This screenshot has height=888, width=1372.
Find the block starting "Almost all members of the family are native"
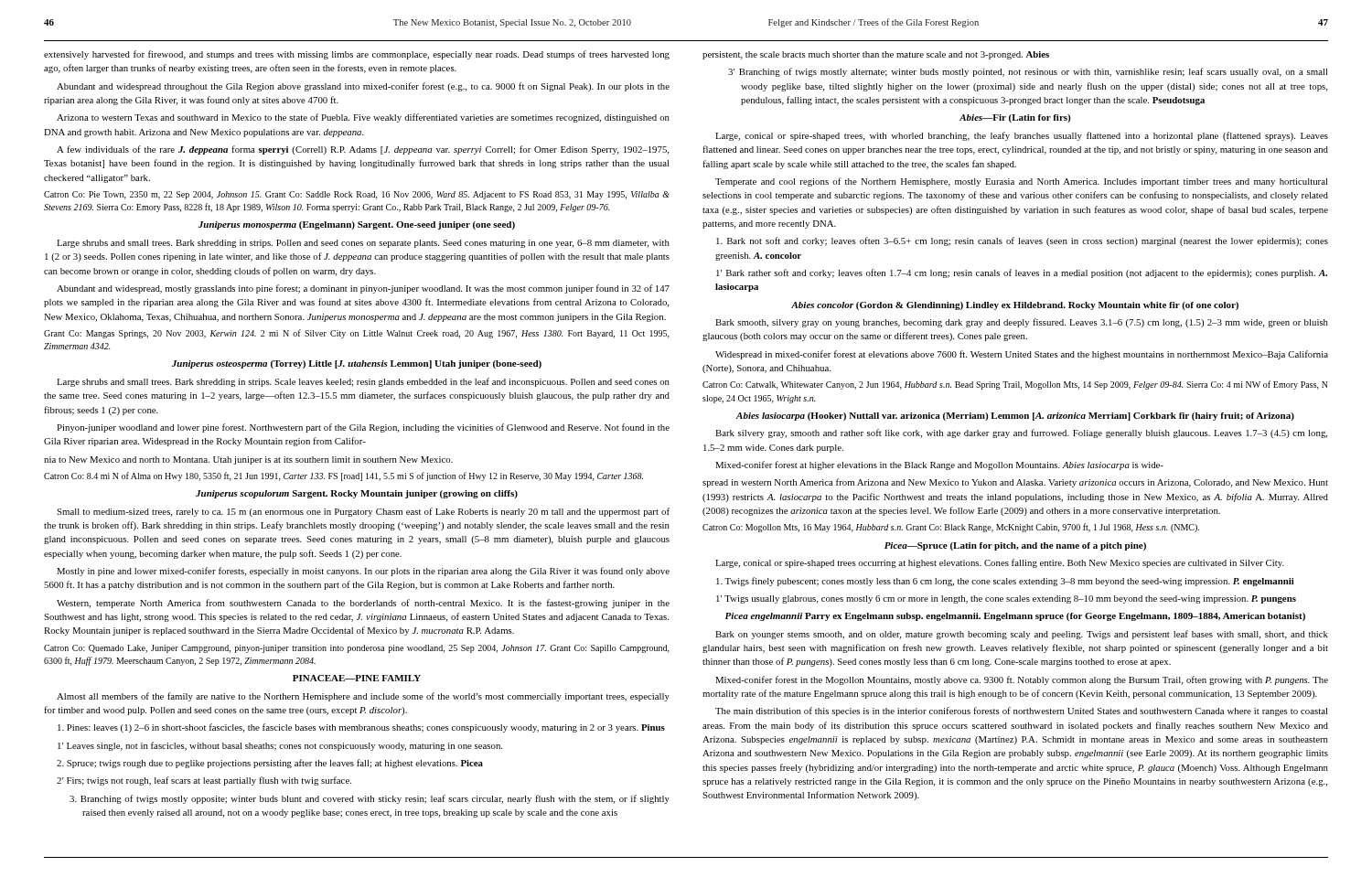point(357,703)
